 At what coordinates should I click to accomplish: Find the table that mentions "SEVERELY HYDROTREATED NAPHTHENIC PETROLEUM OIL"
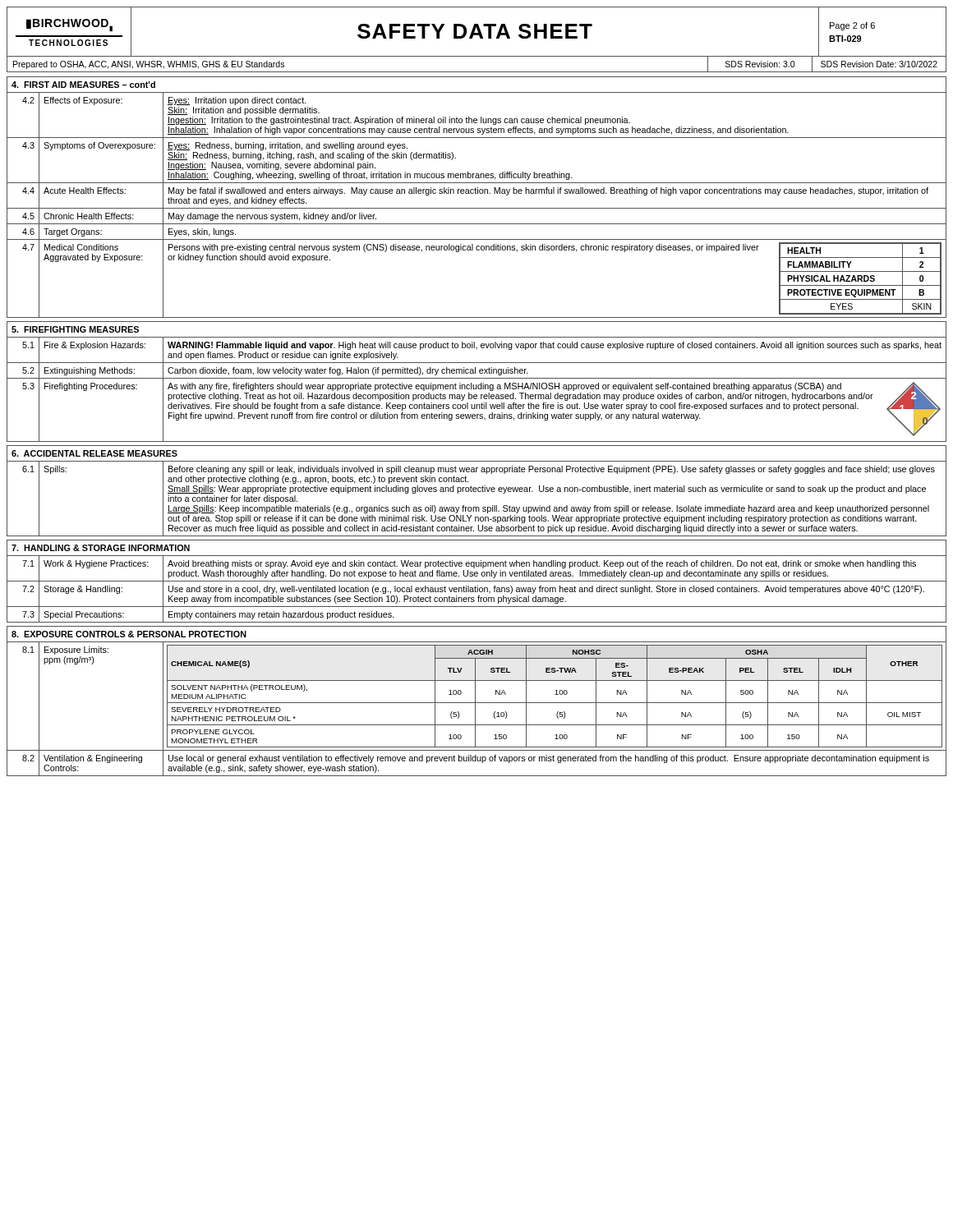pos(476,696)
